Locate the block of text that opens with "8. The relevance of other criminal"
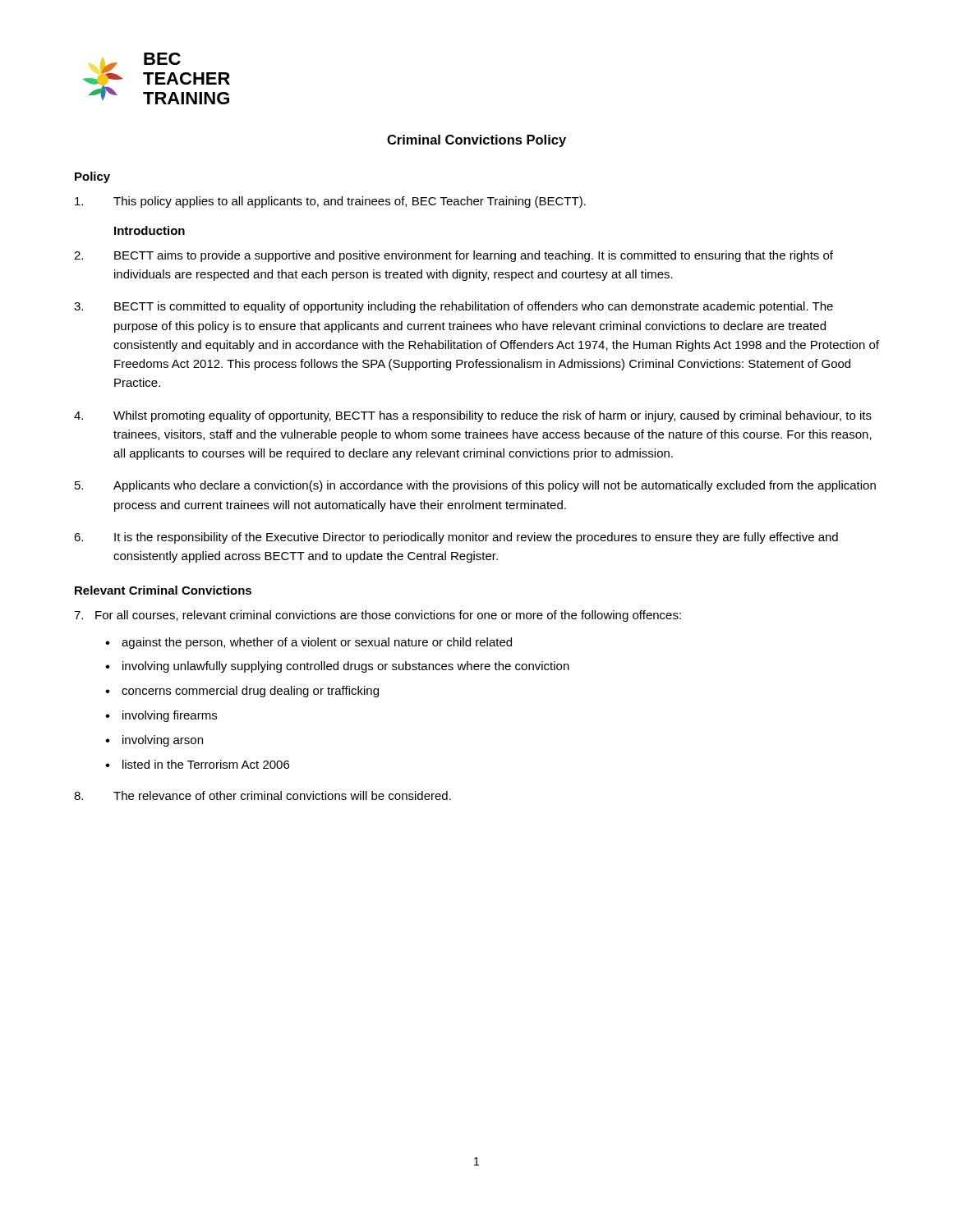953x1232 pixels. [x=262, y=795]
